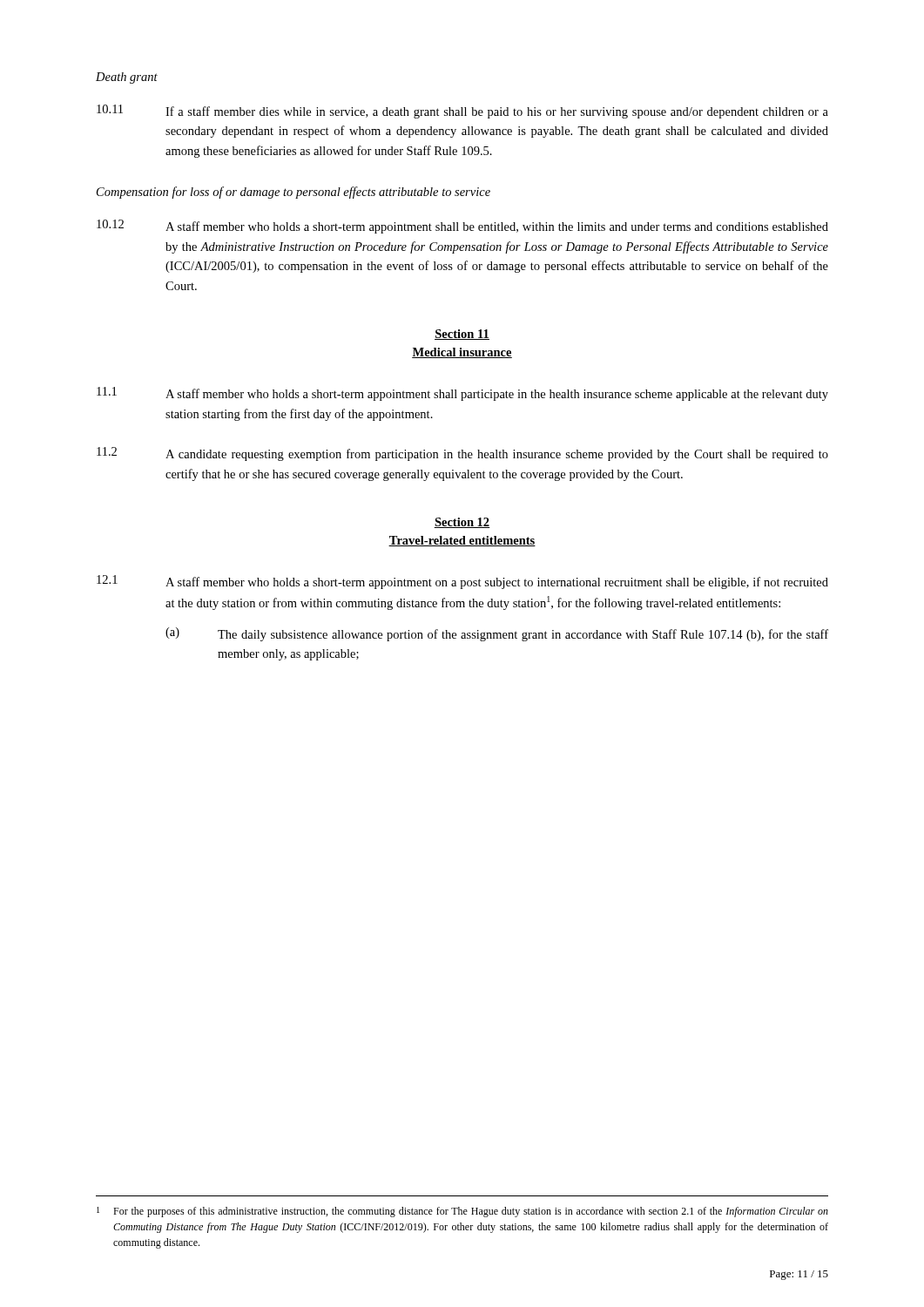Point to the section header beginning "Compensation for loss of or damage to"
The image size is (924, 1307).
293,192
